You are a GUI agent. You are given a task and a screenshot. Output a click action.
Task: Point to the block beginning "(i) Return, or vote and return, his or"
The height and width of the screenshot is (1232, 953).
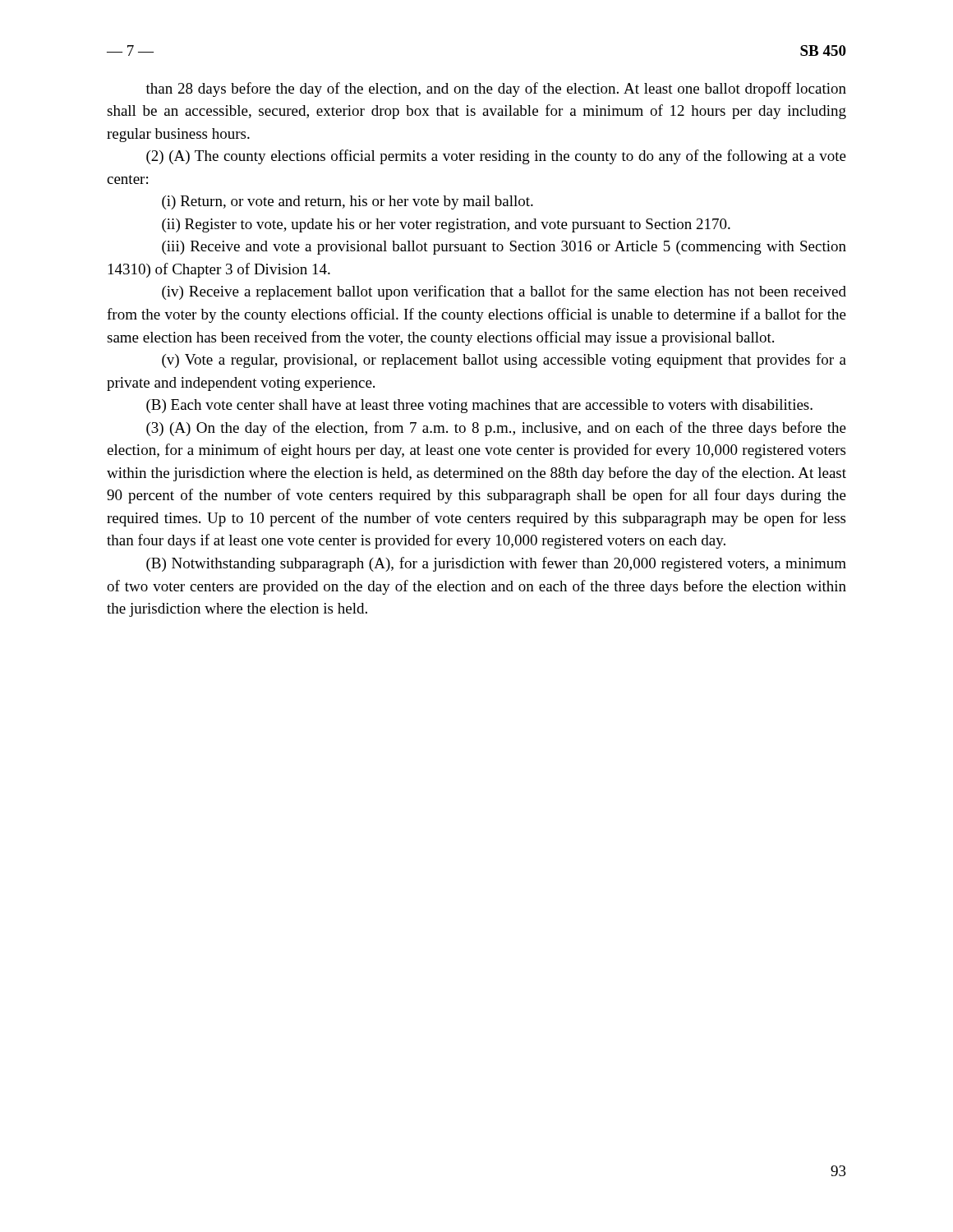(x=476, y=201)
